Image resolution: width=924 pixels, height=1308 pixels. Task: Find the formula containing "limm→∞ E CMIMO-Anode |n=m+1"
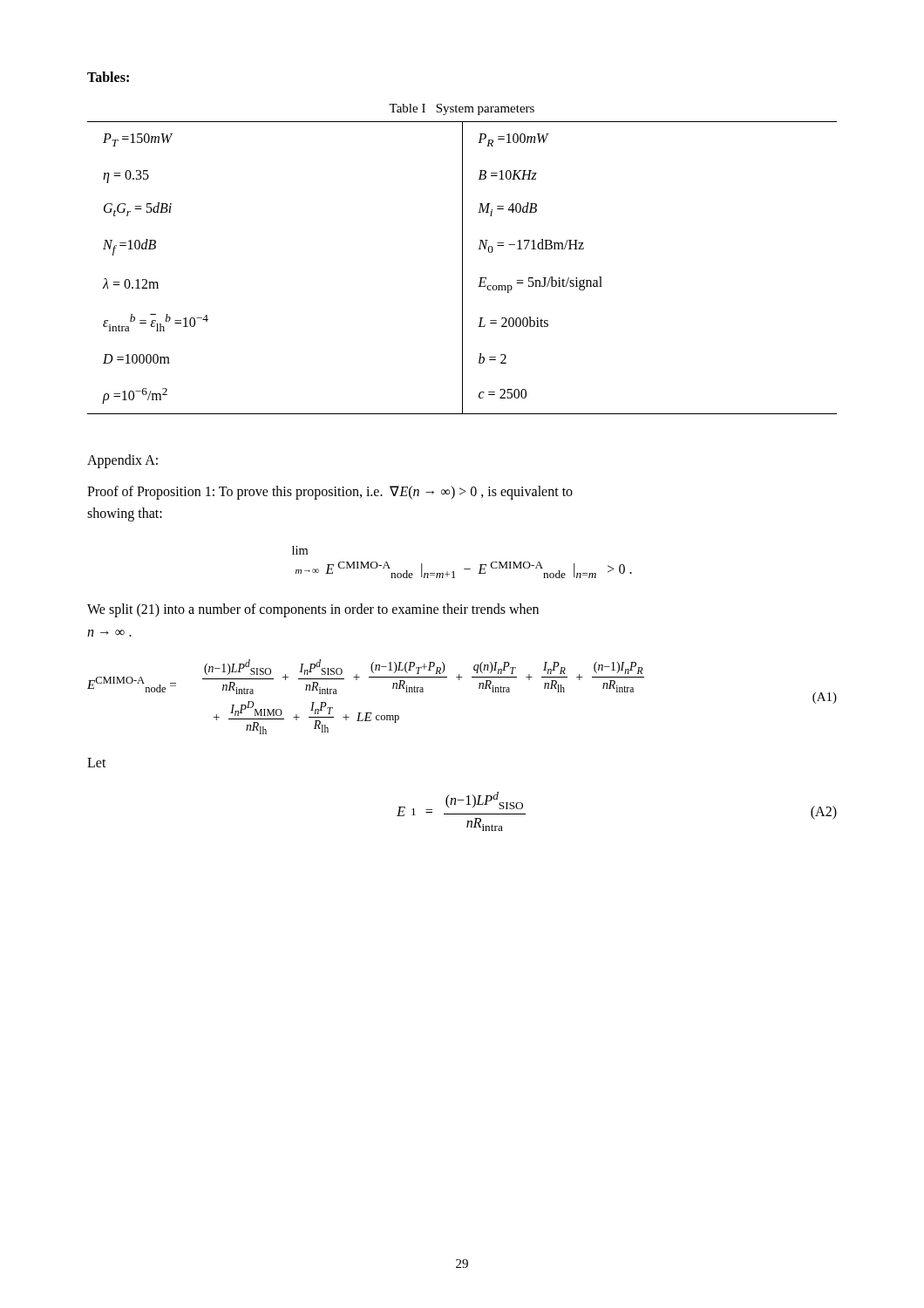(x=462, y=562)
